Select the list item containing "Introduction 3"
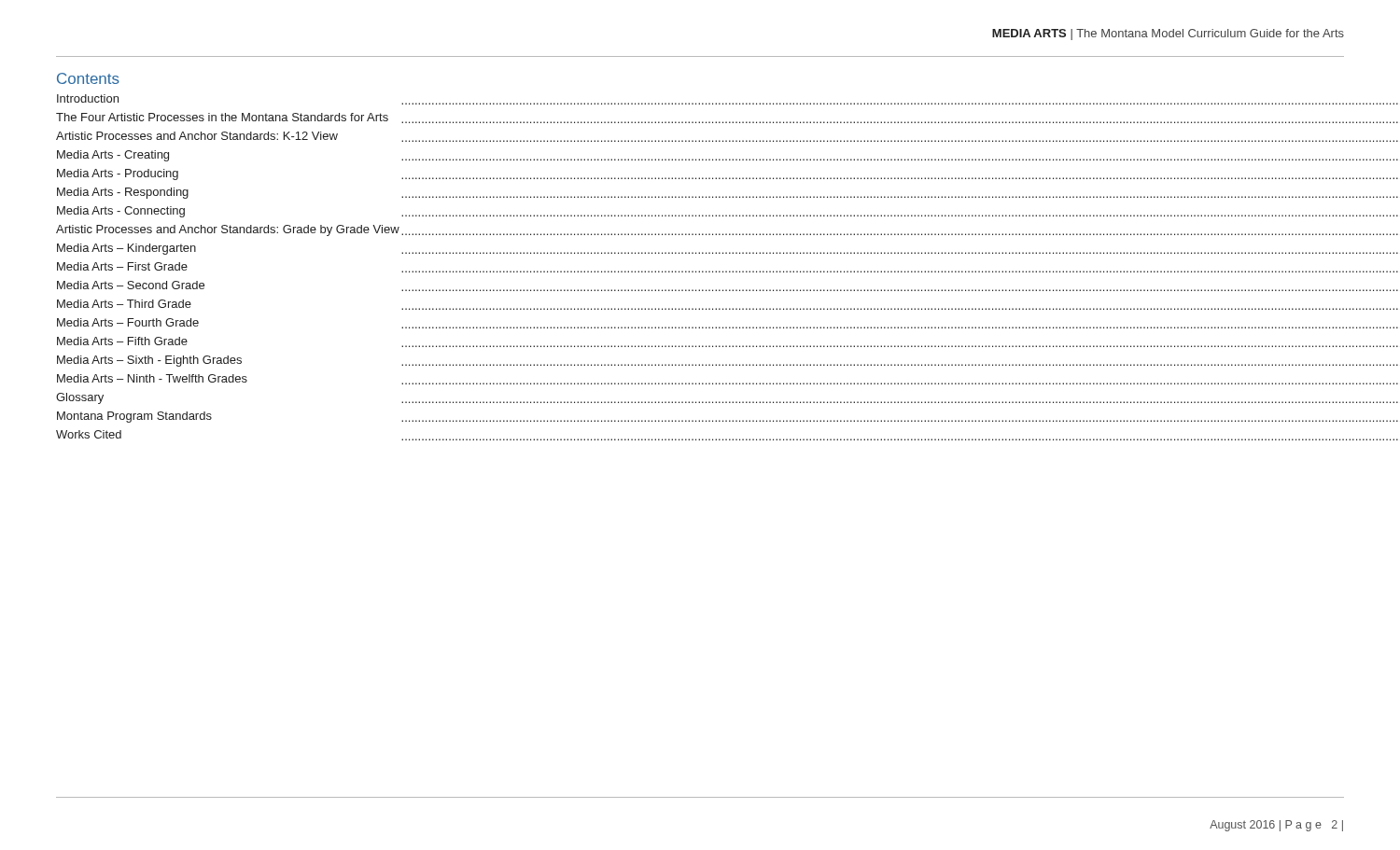 coord(728,98)
